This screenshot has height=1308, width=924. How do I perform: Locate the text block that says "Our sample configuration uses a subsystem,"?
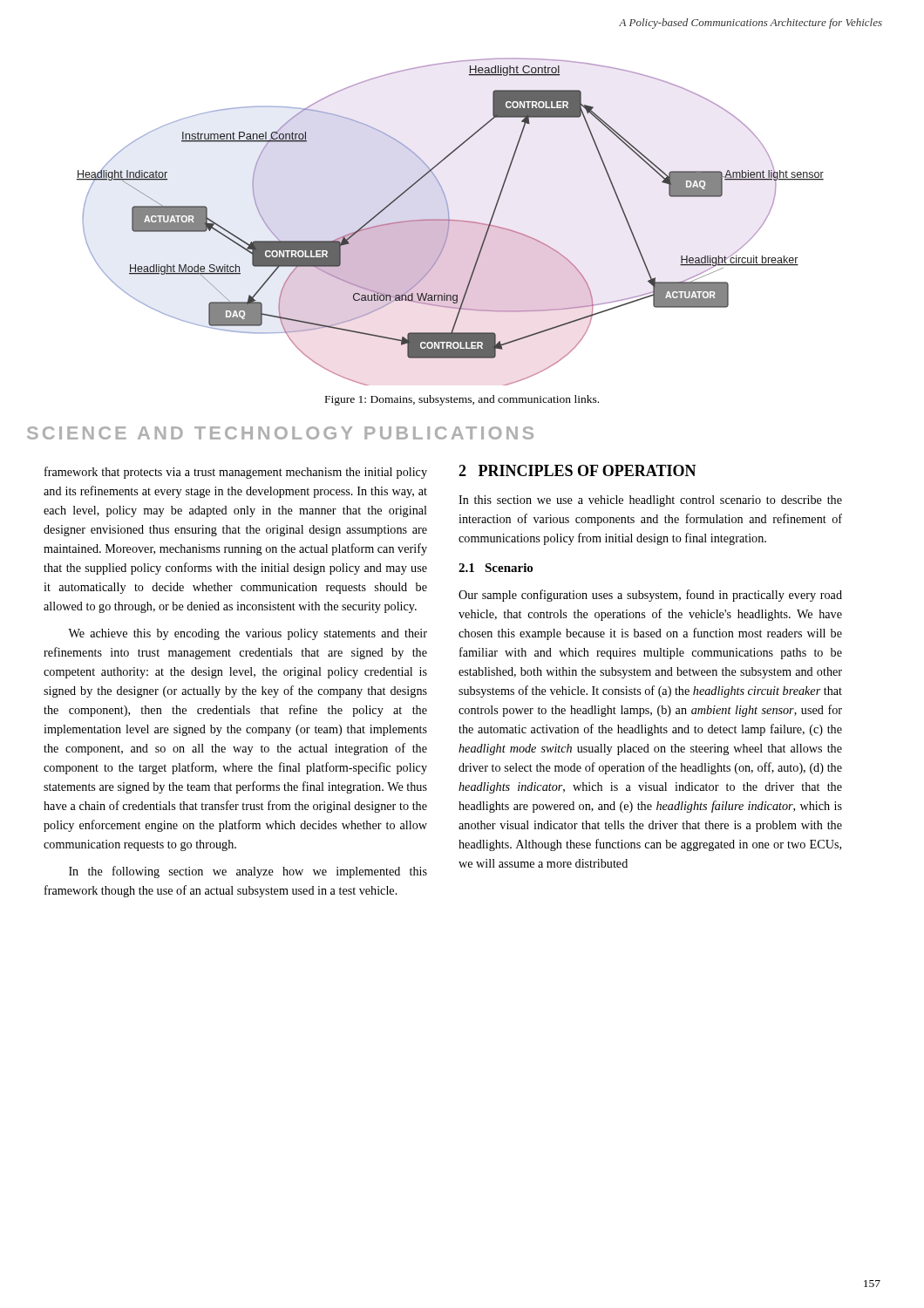650,729
